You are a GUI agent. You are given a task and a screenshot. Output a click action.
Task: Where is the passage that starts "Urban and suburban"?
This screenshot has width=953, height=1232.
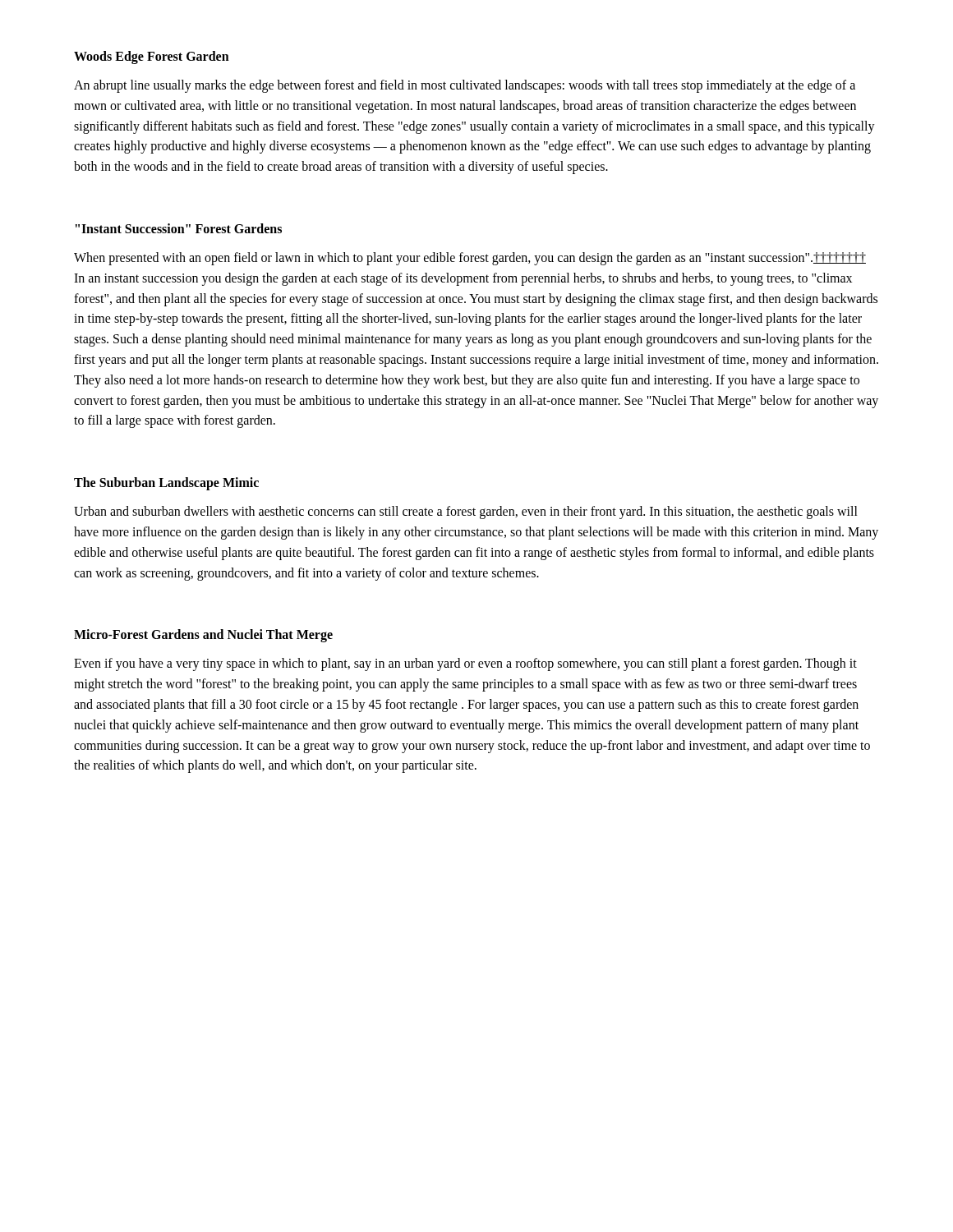click(x=476, y=542)
